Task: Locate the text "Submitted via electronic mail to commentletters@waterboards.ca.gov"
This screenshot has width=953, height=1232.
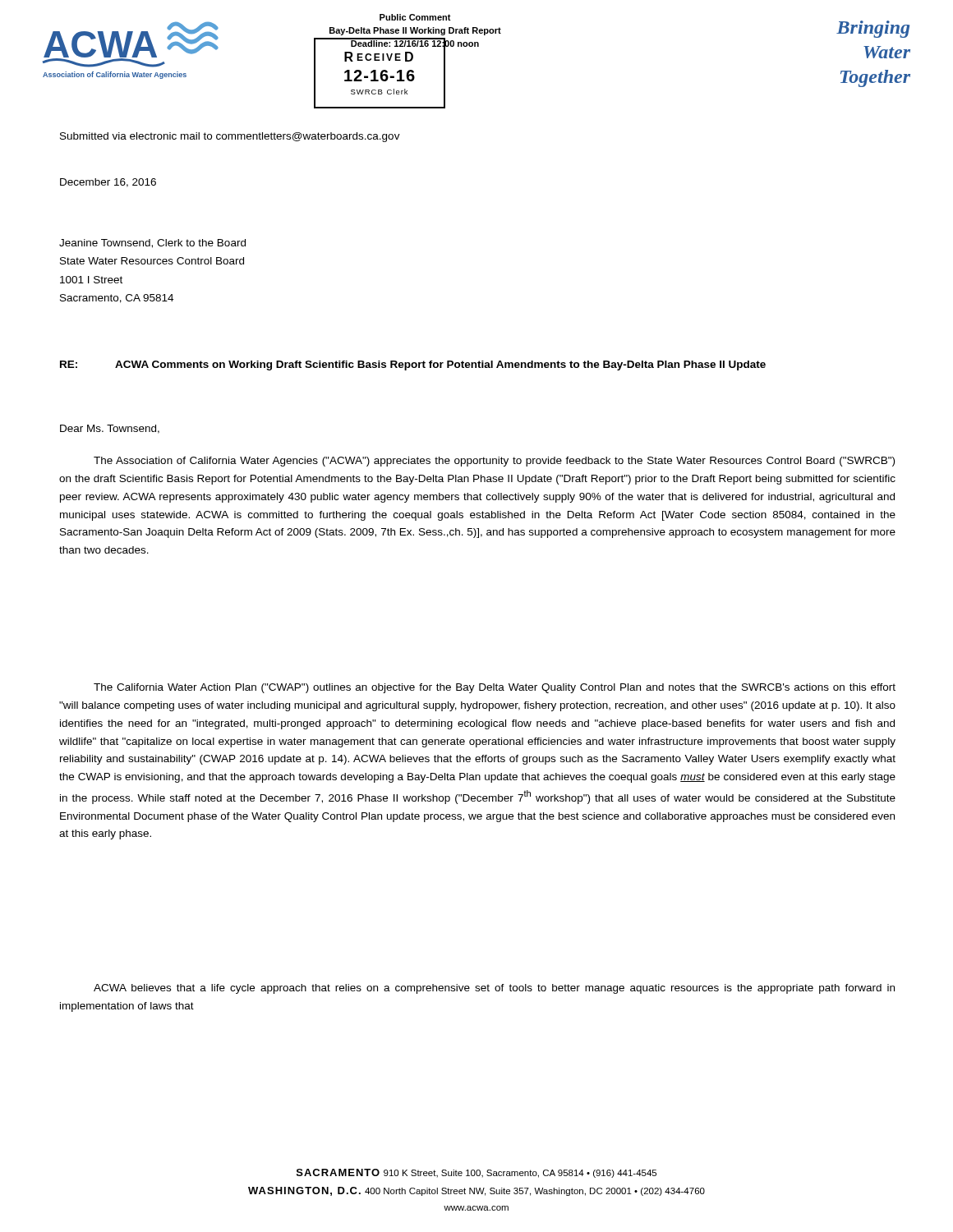Action: [x=229, y=136]
